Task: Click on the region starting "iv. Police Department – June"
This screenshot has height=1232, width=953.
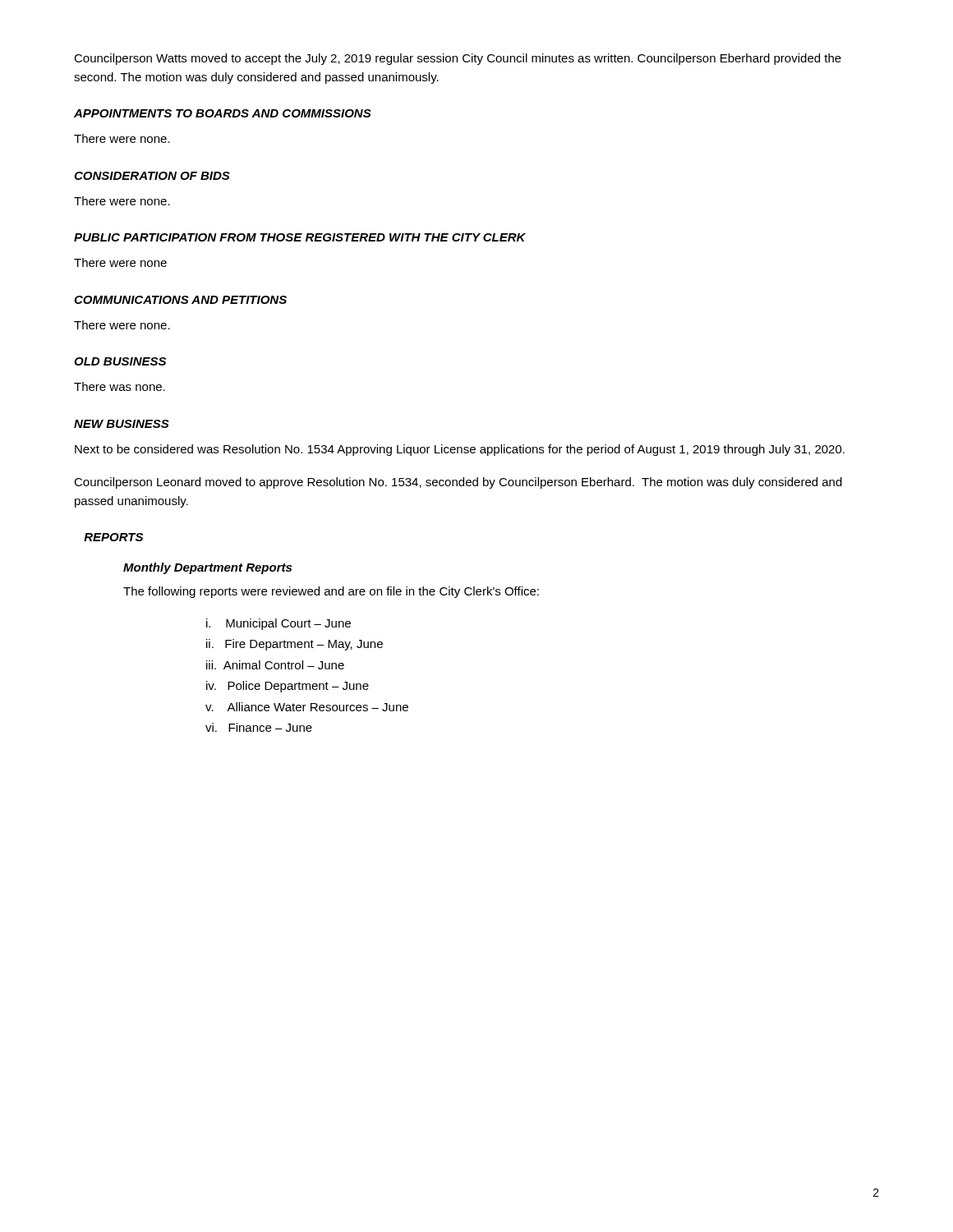Action: (287, 685)
